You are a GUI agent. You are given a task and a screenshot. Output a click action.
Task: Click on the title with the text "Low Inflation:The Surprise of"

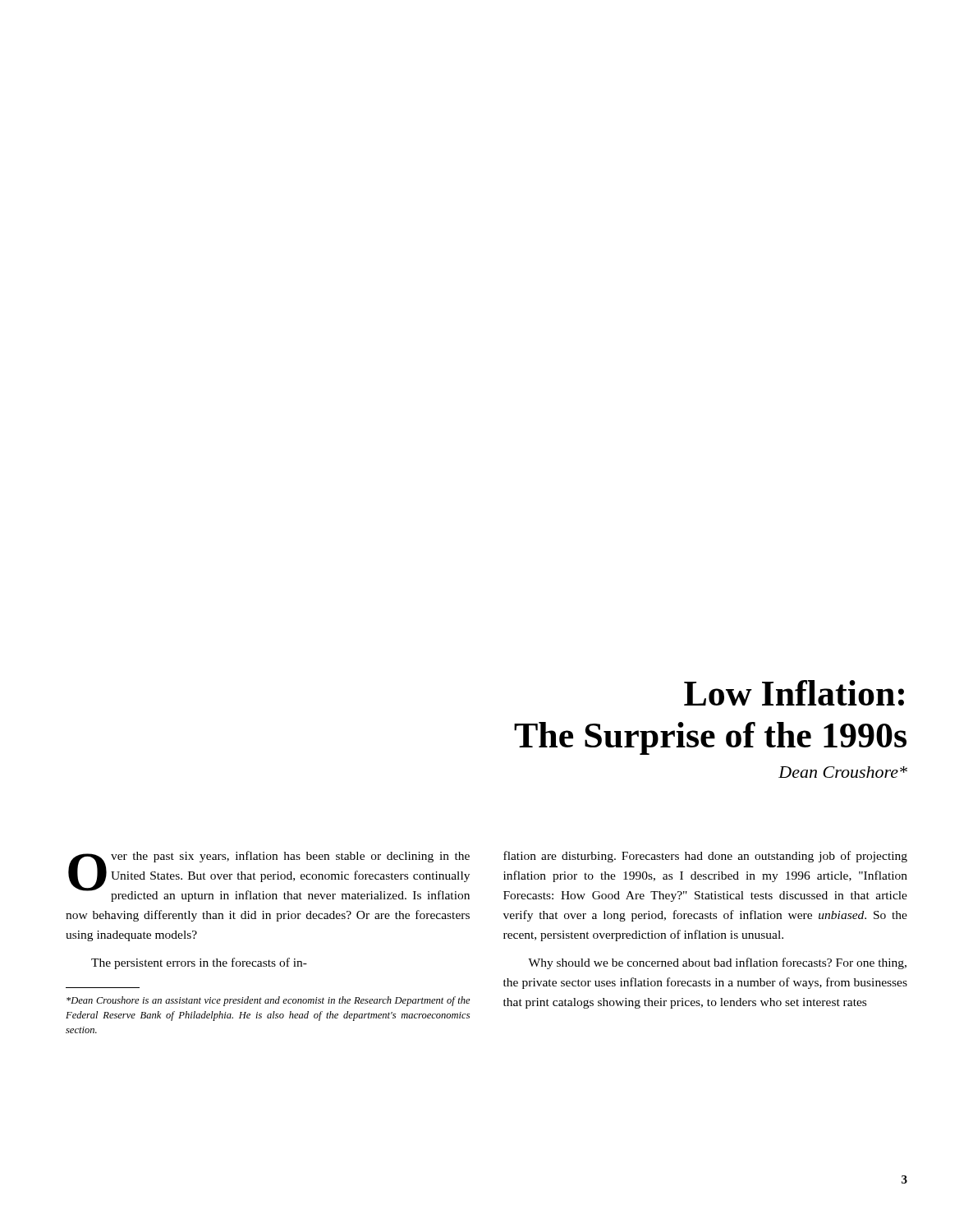[x=655, y=728]
